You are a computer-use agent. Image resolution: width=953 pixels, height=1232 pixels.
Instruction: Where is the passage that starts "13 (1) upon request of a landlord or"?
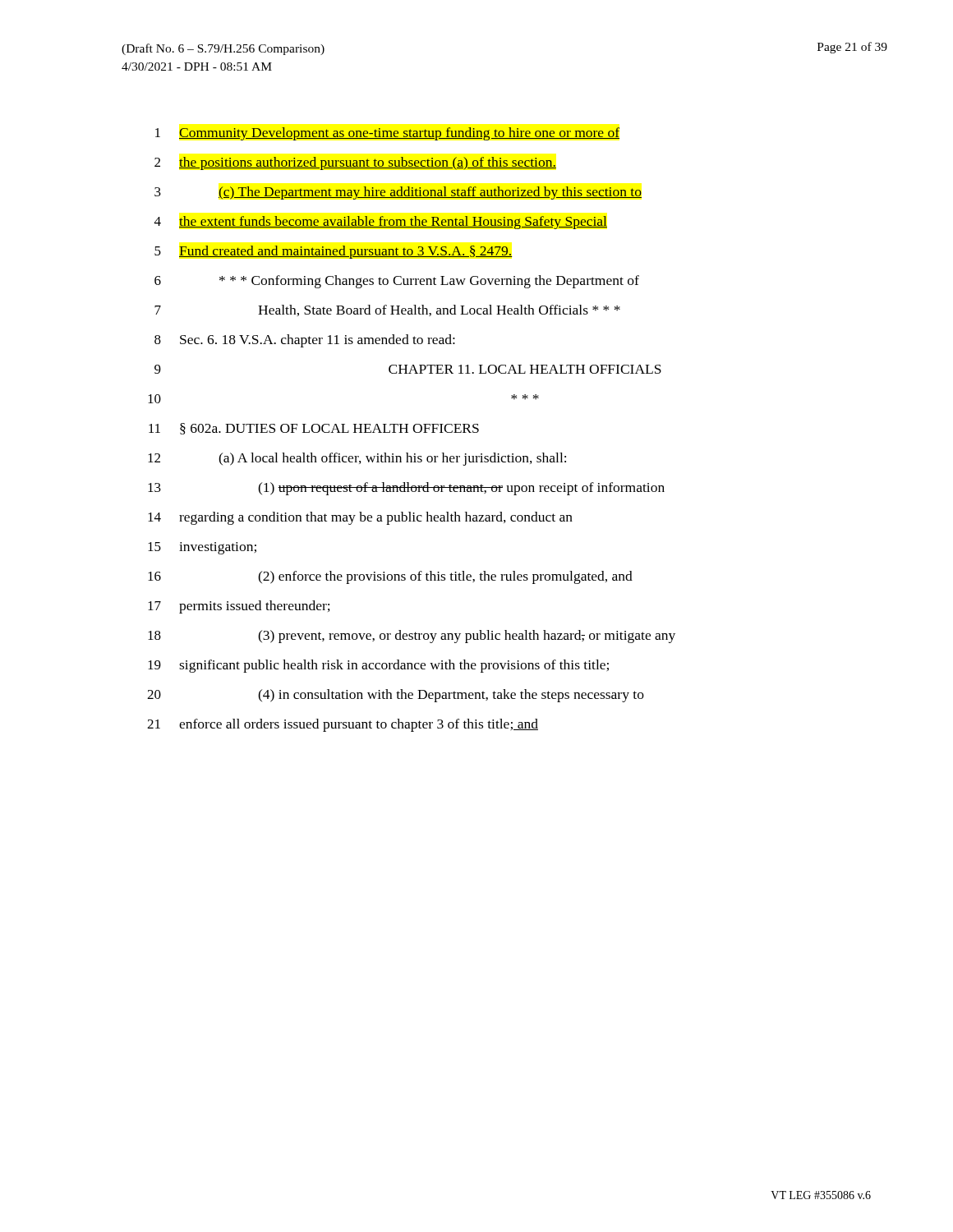496,488
